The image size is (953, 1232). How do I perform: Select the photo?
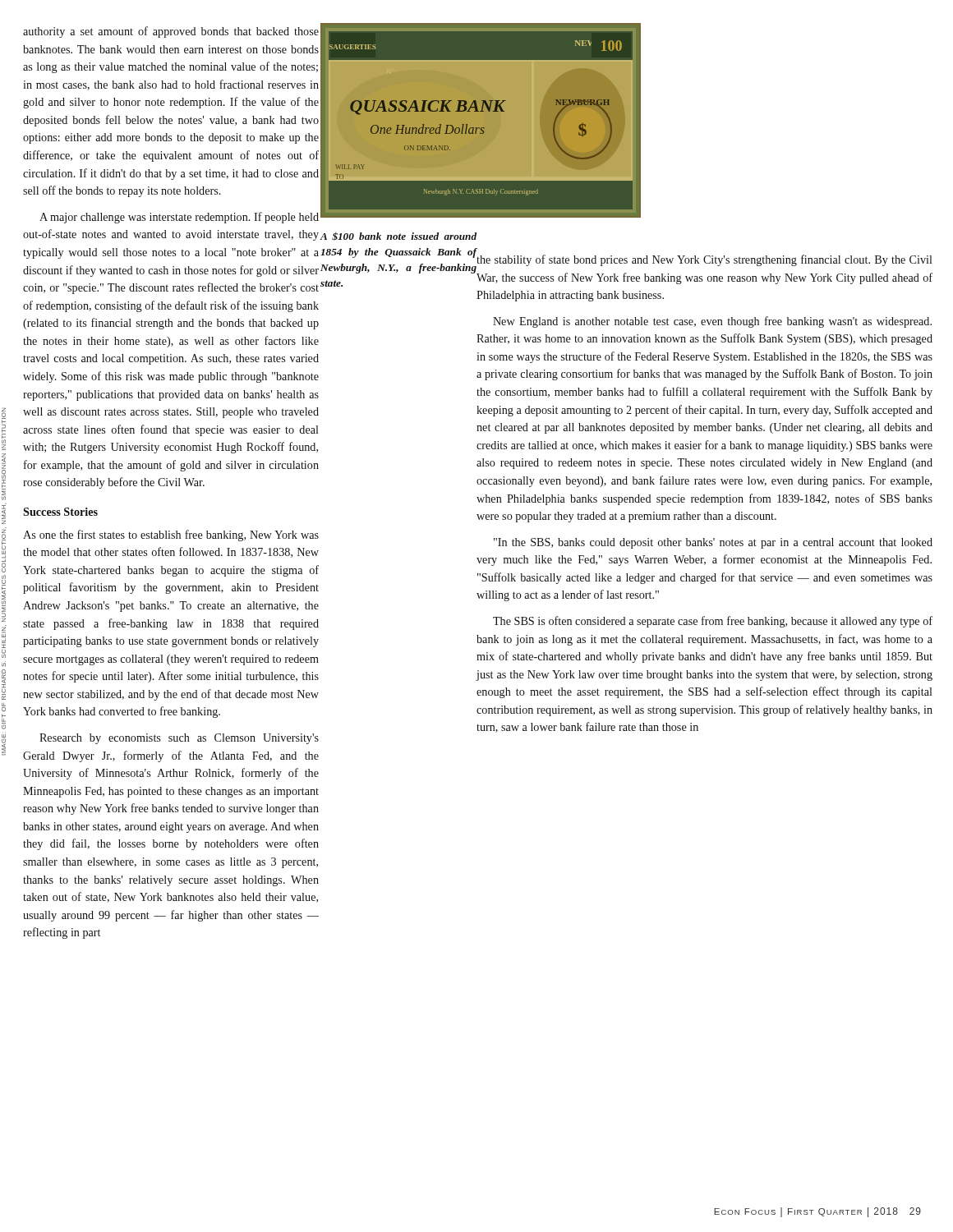click(481, 122)
